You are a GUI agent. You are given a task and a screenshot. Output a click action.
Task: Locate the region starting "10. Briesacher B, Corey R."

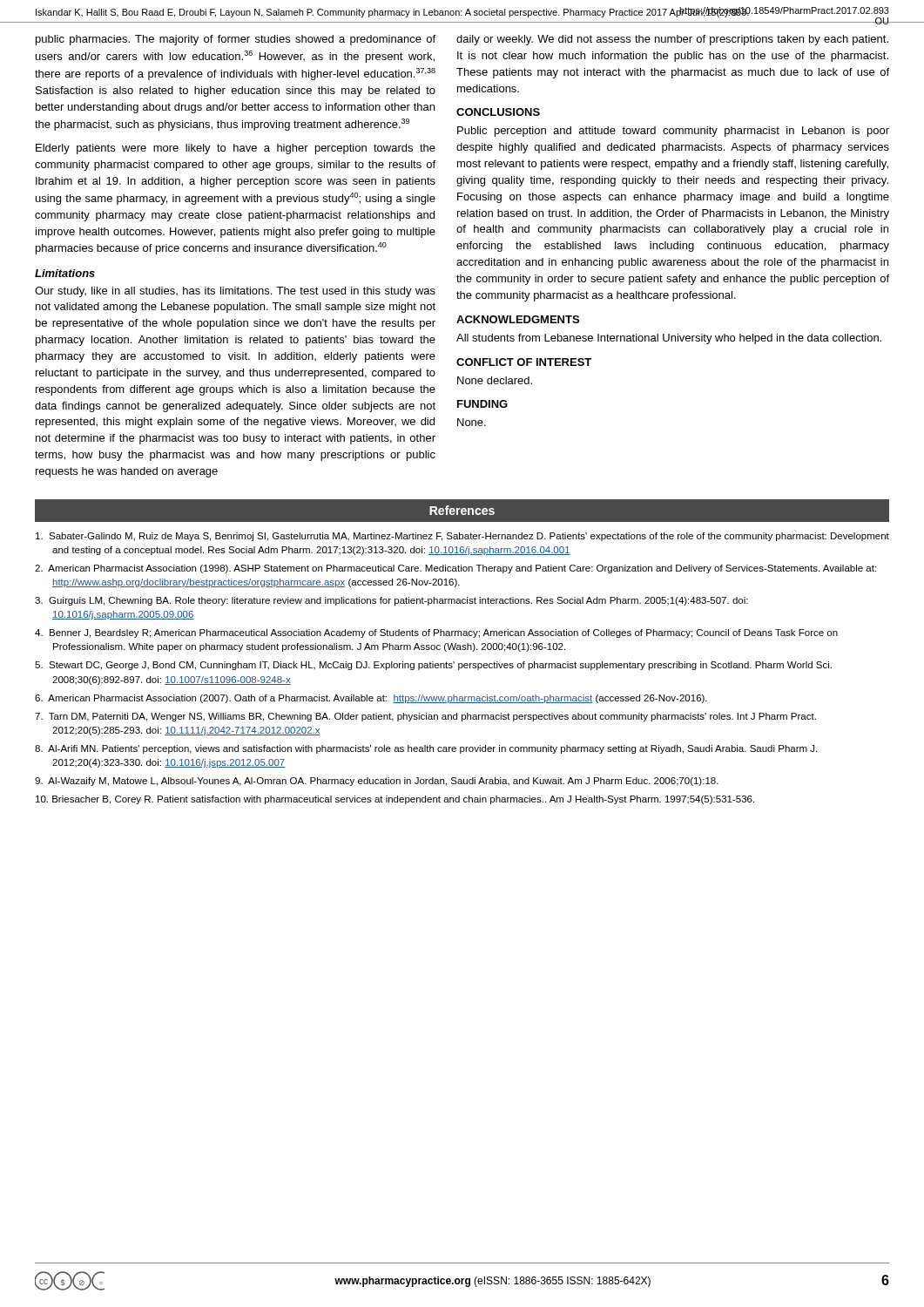395,799
